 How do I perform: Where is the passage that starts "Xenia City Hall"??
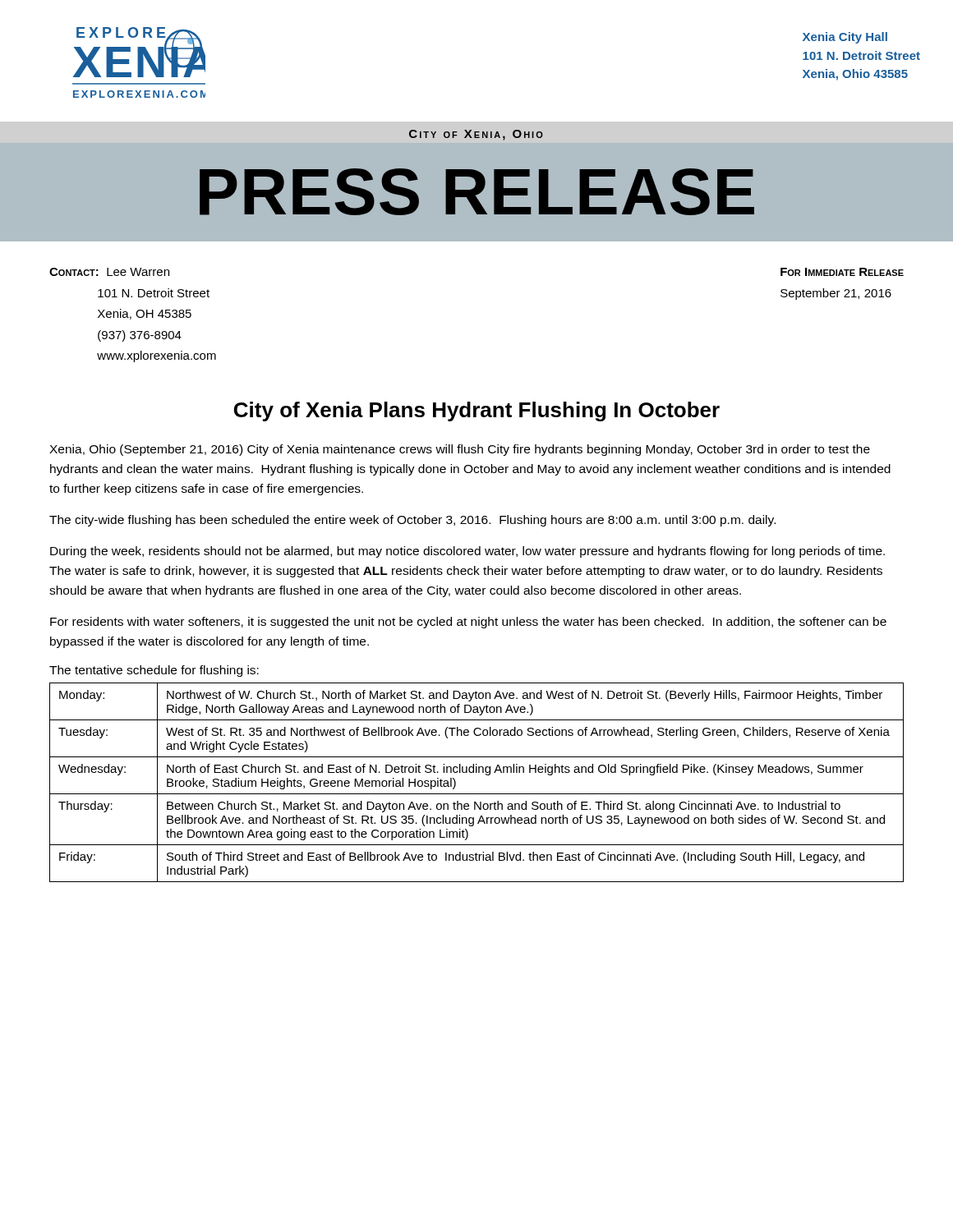pyautogui.click(x=861, y=55)
